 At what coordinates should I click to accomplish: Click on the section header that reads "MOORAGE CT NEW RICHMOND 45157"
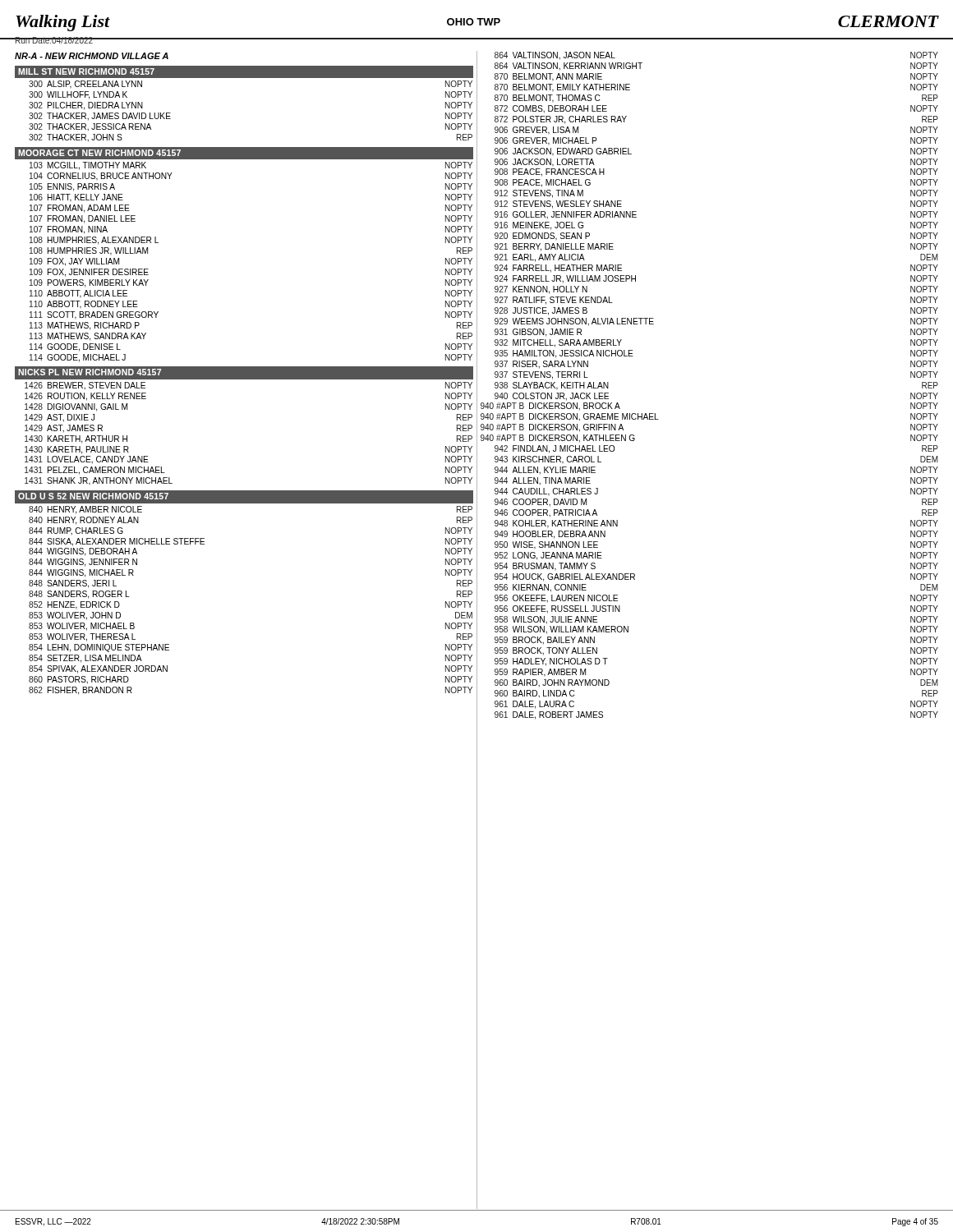pyautogui.click(x=100, y=153)
